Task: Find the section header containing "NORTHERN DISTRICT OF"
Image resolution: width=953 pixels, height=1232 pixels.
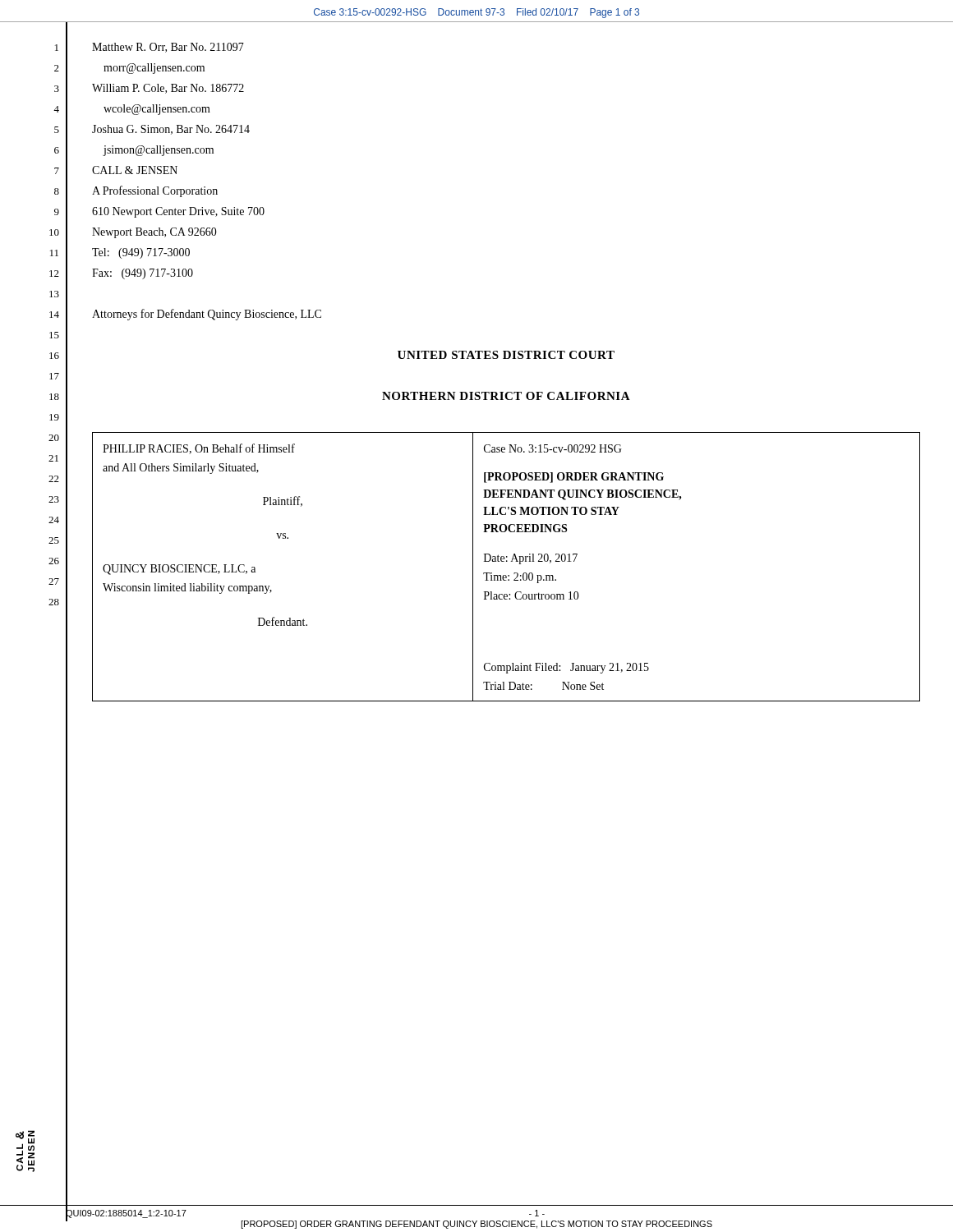Action: 506,396
